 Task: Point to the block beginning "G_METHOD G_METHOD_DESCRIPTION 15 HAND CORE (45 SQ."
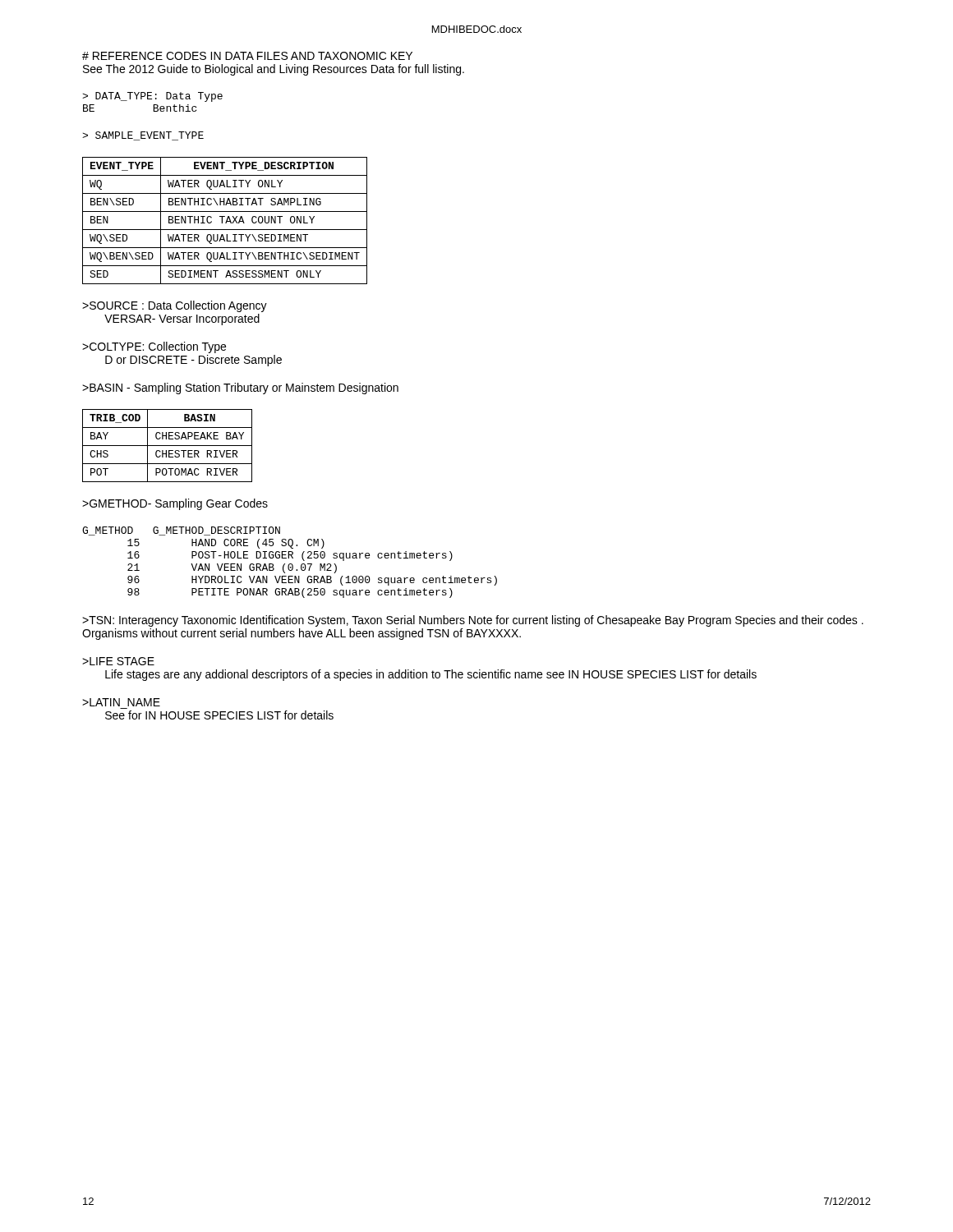290,562
